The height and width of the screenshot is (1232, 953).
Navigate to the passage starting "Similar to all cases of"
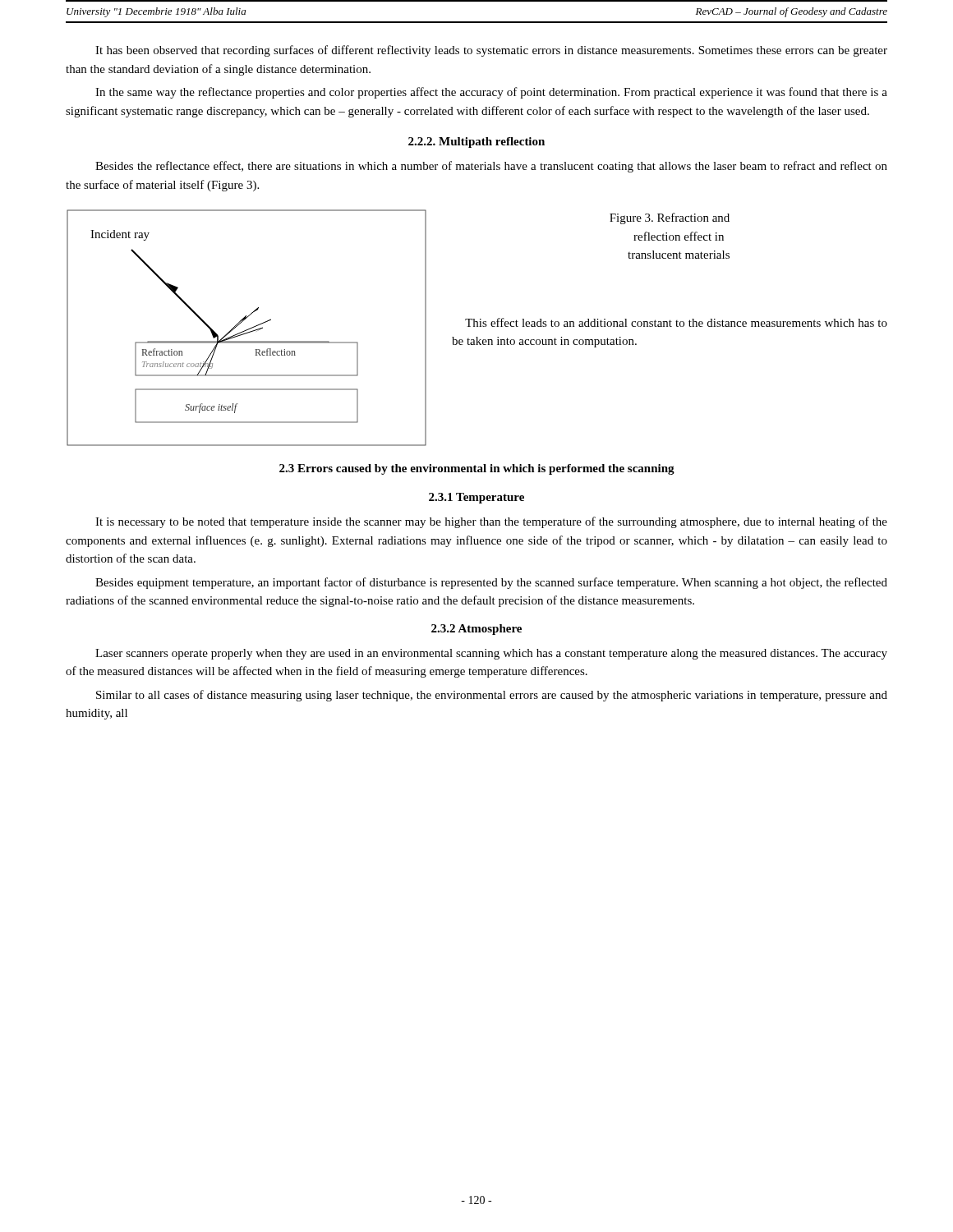(476, 704)
